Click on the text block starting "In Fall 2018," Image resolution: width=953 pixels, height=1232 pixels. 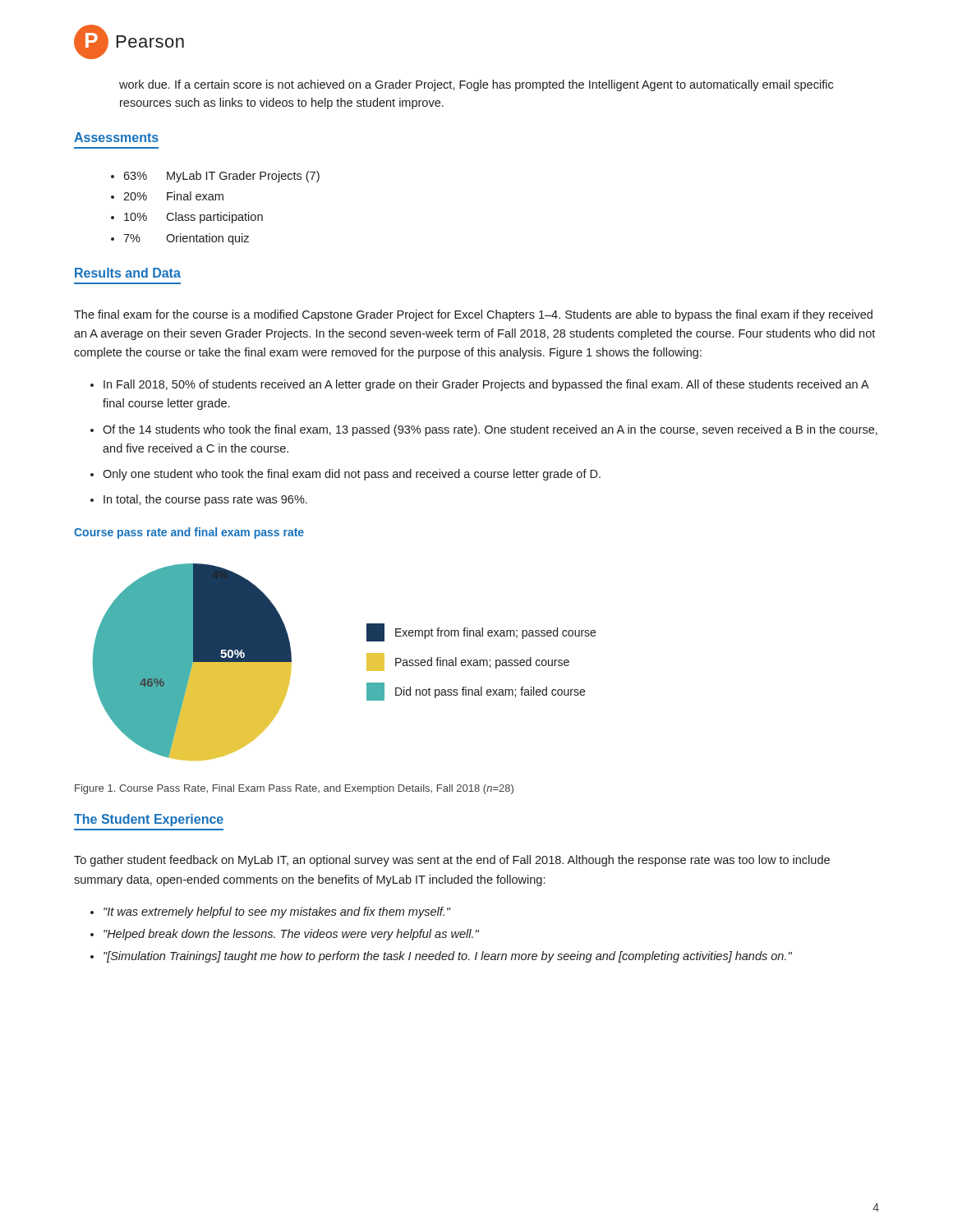(485, 394)
